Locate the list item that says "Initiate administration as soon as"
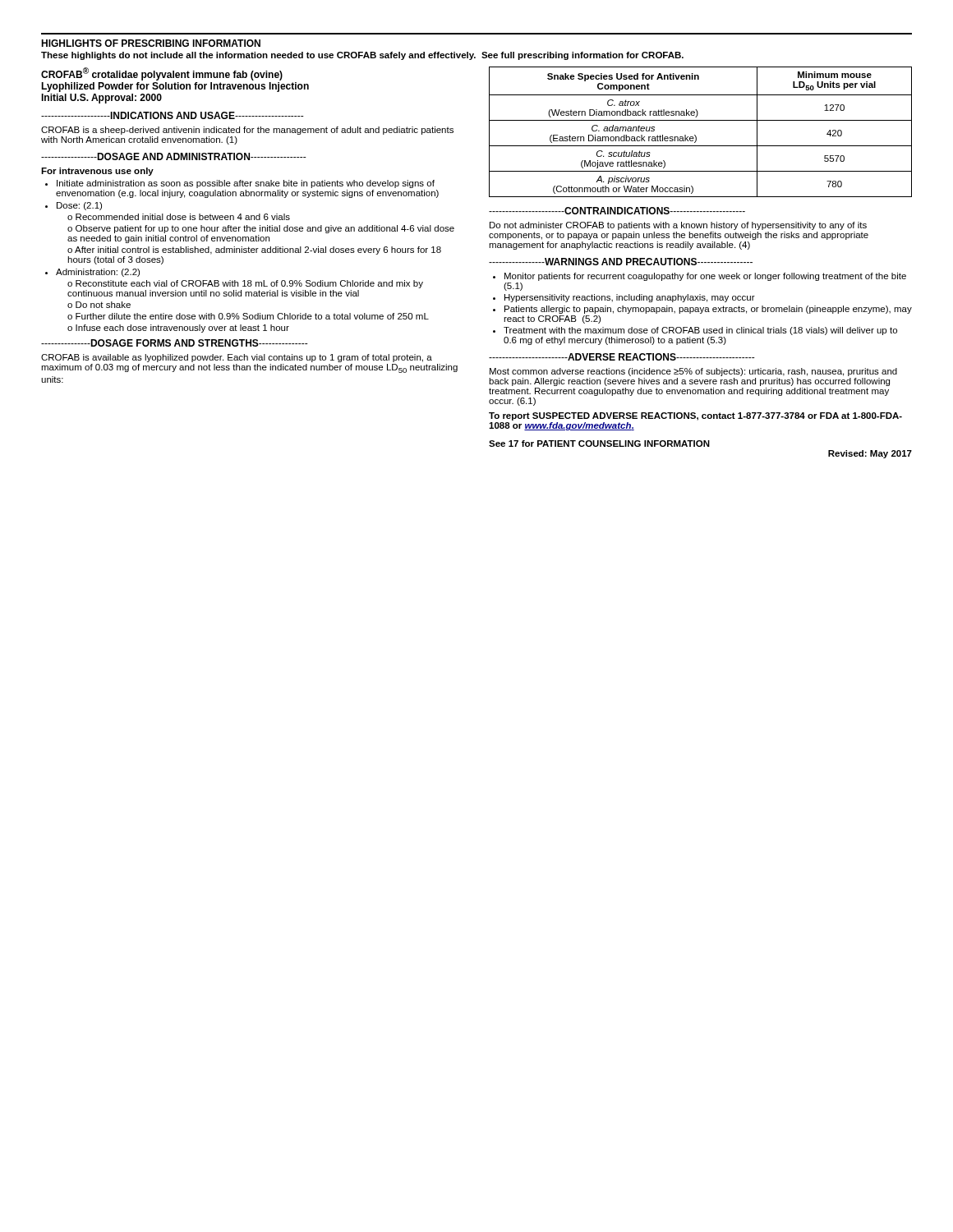Image resolution: width=953 pixels, height=1232 pixels. click(247, 188)
